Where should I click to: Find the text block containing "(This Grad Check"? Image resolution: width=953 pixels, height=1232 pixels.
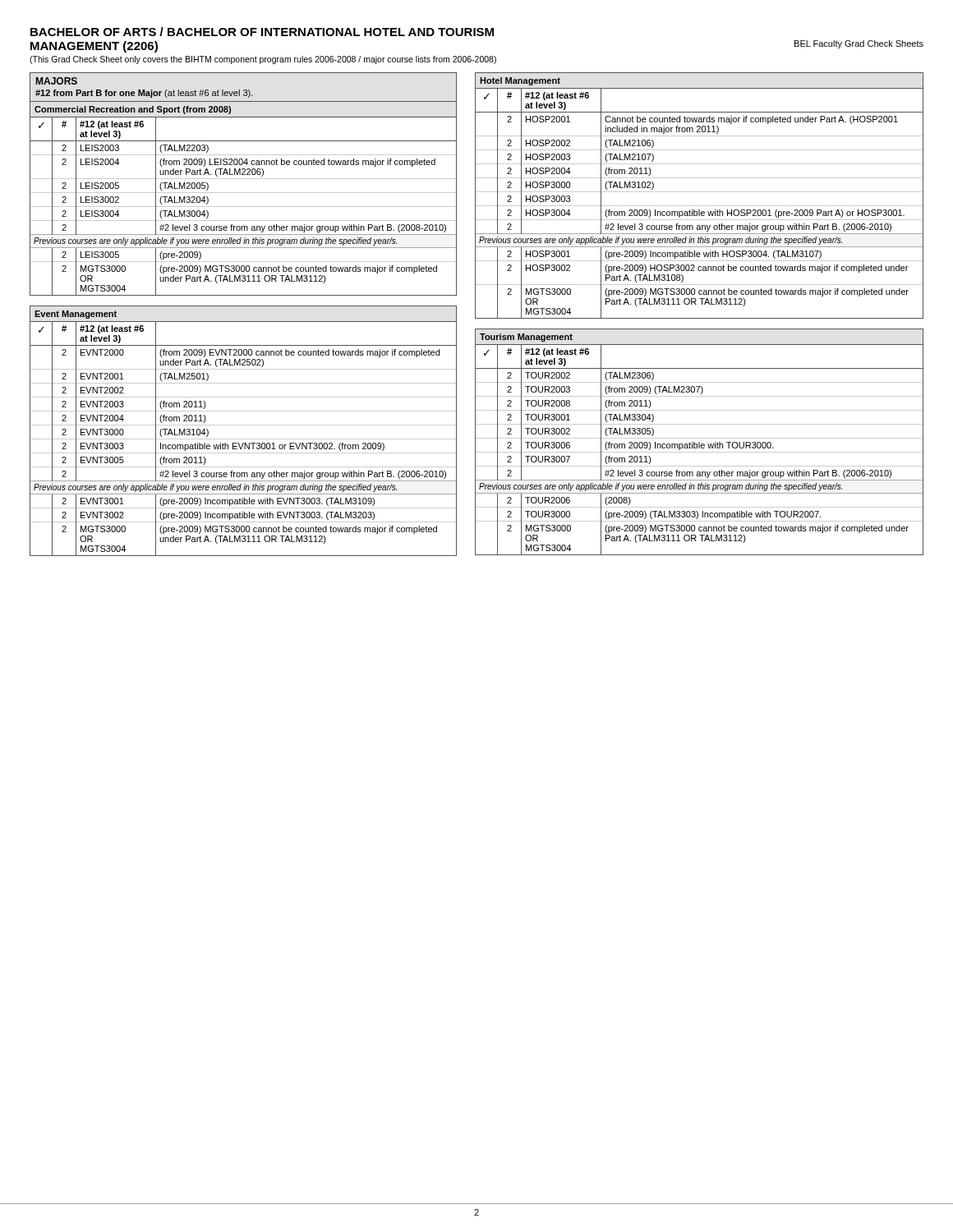click(263, 59)
